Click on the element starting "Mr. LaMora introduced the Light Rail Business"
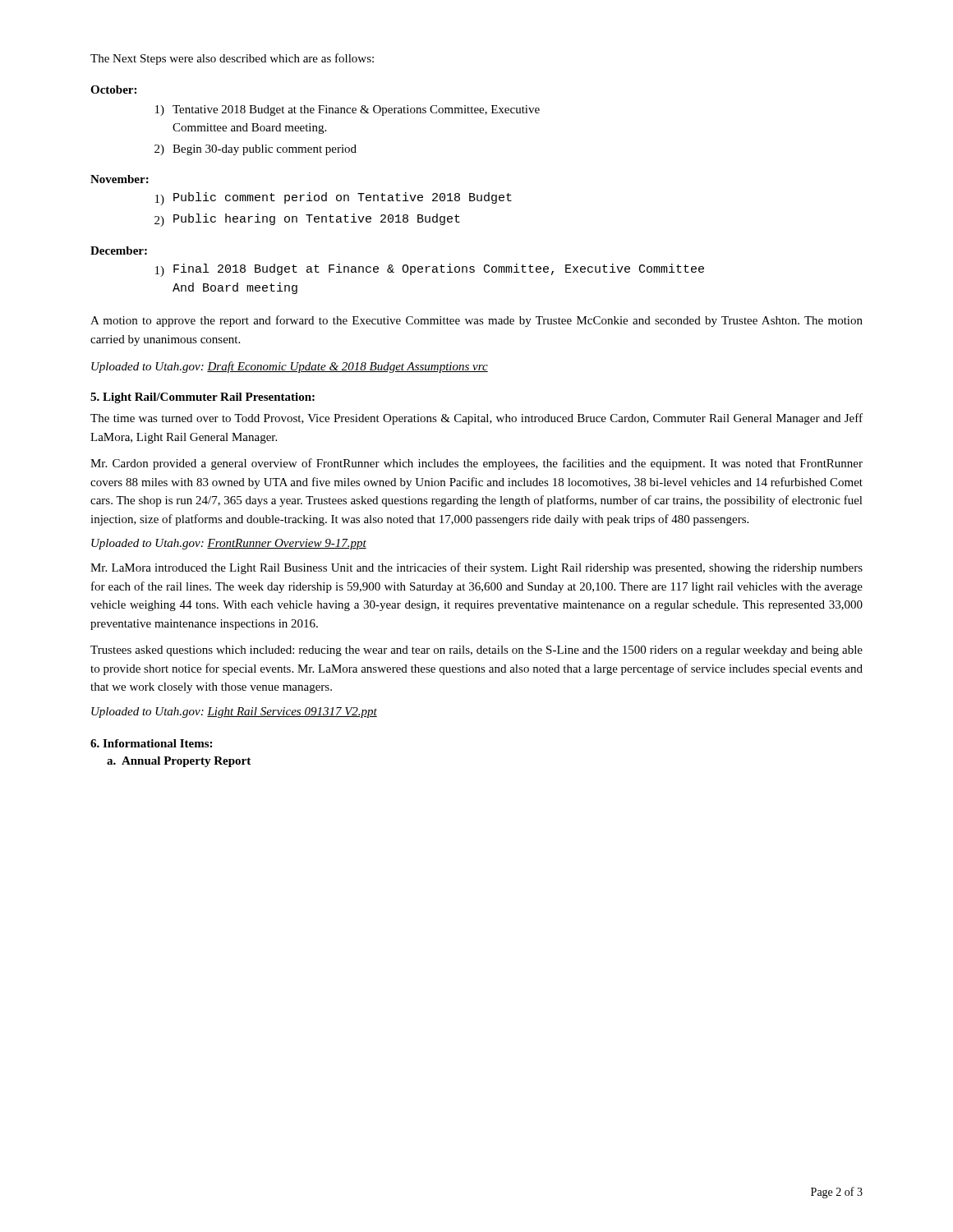Viewport: 953px width, 1232px height. point(476,595)
